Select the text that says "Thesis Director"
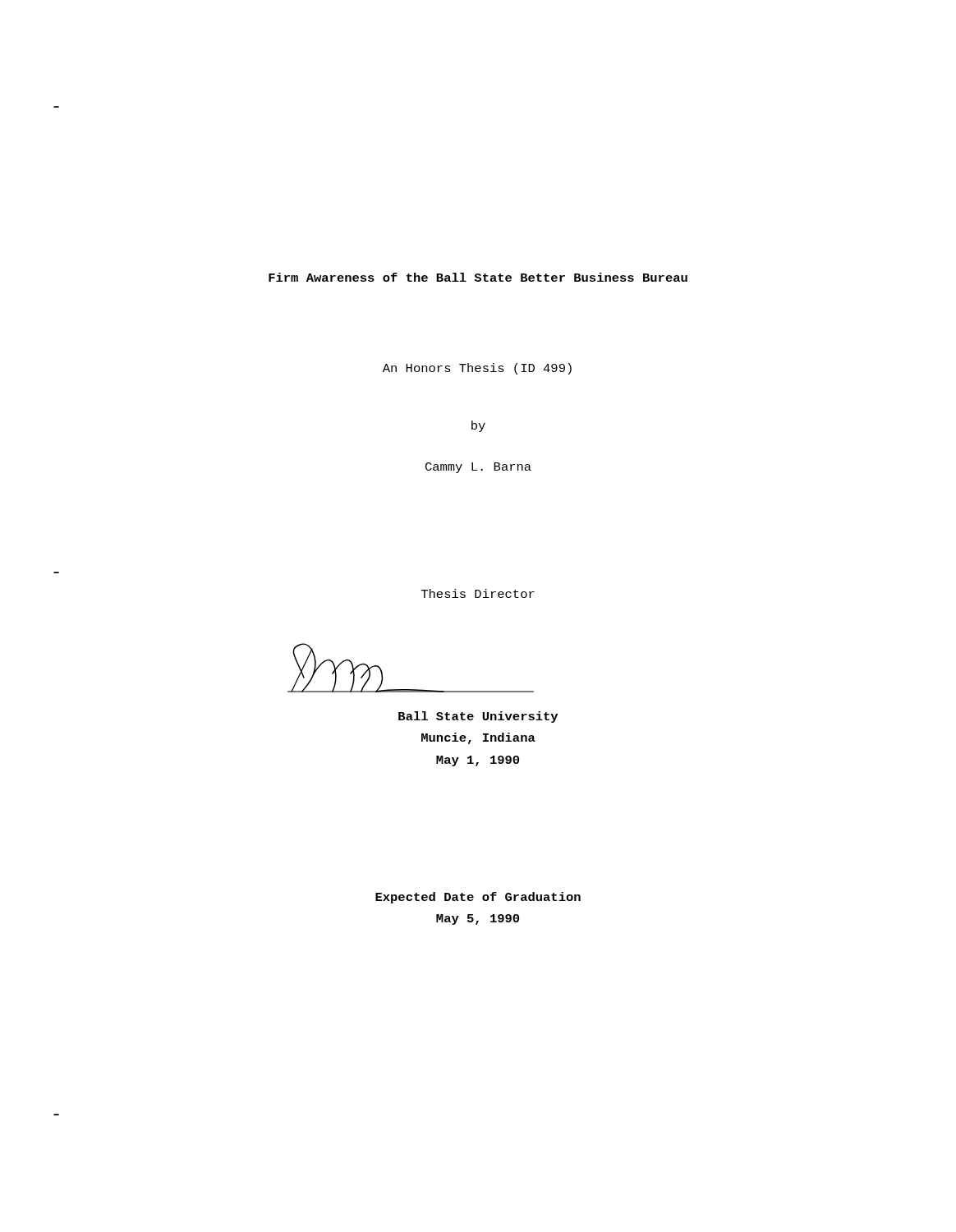 tap(478, 595)
